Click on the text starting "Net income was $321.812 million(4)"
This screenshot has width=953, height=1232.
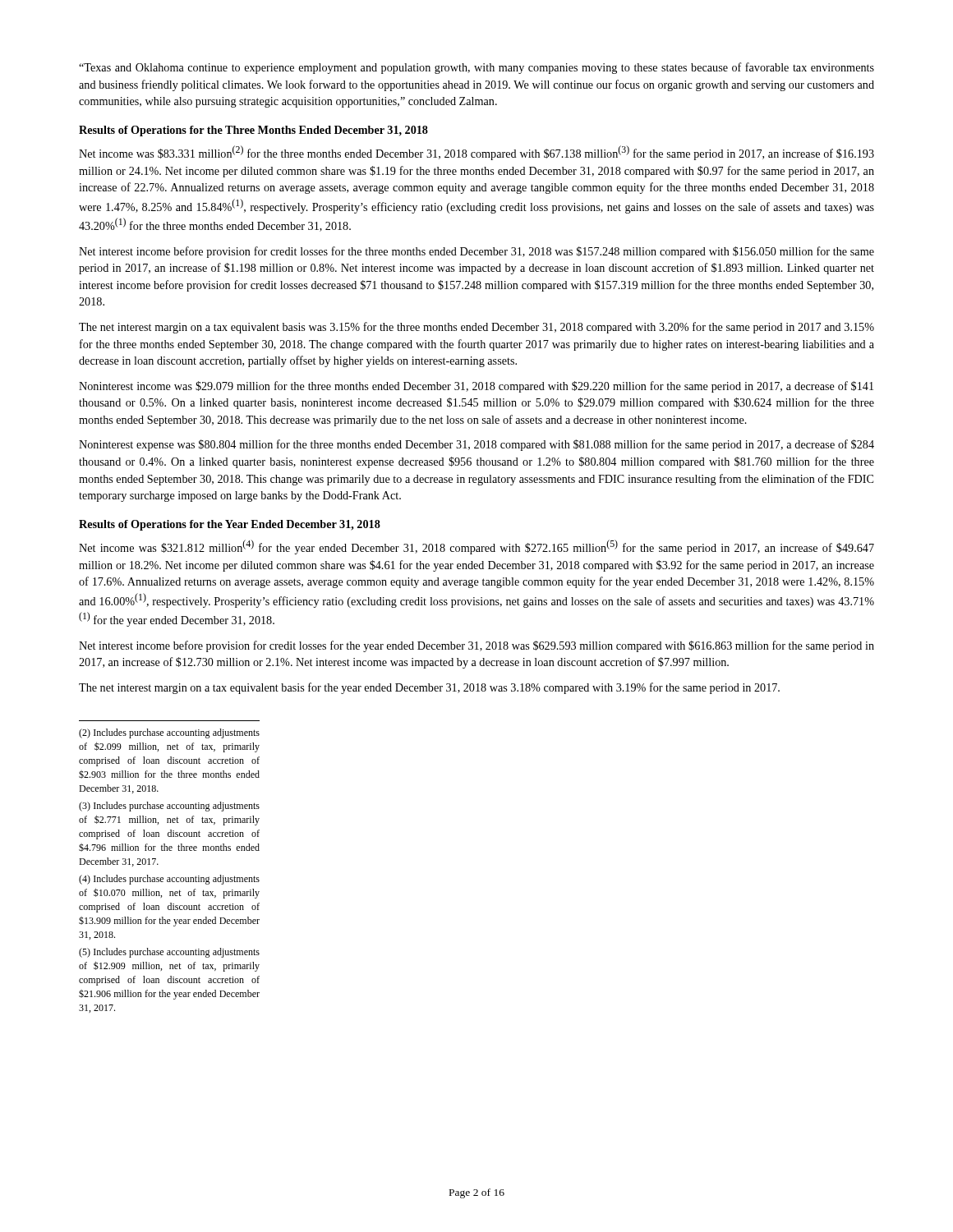pyautogui.click(x=476, y=583)
